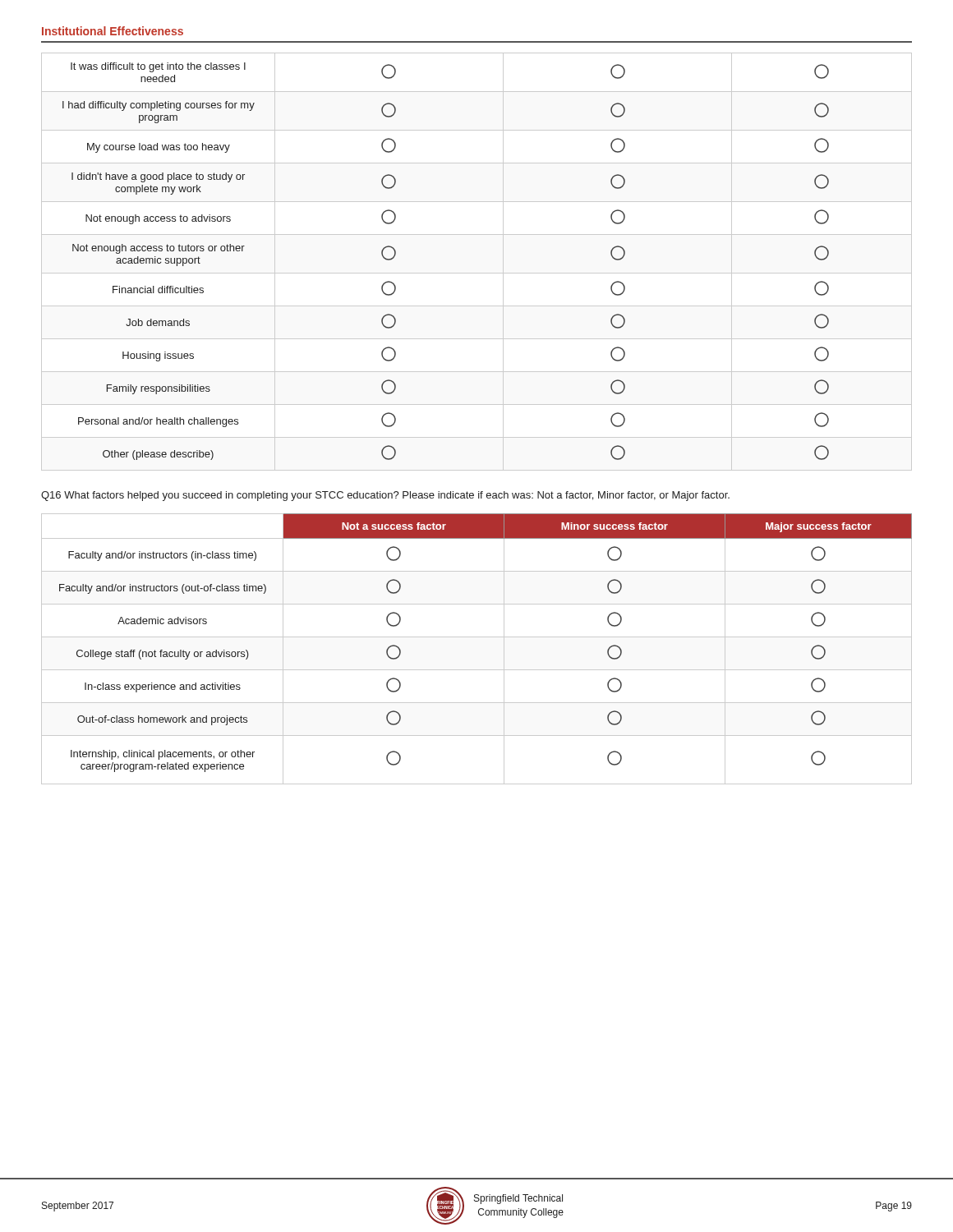Click on the table containing "Minor success factor"
Screen dimensions: 1232x953
coord(476,648)
